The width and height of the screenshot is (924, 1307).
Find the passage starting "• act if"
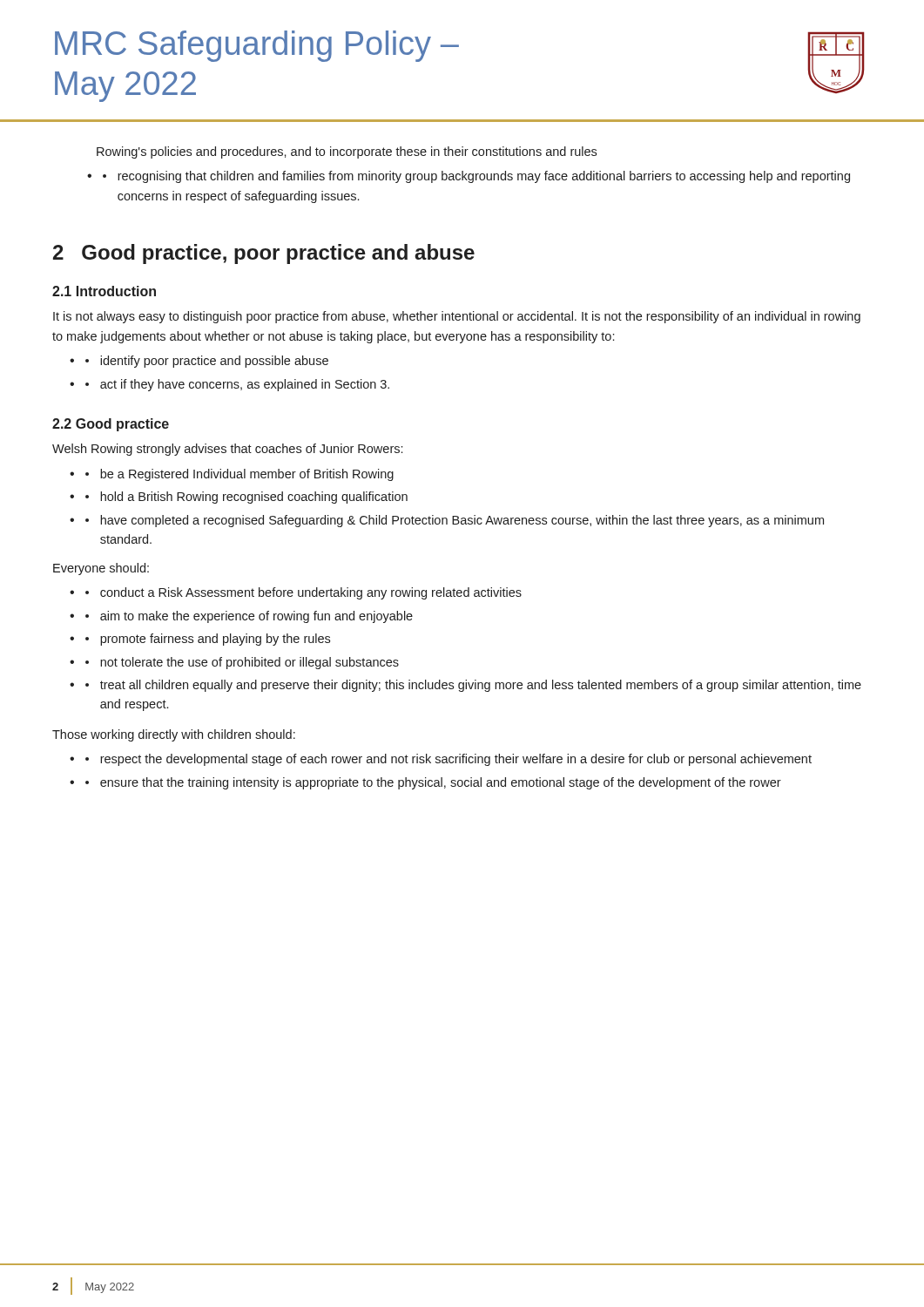(238, 384)
